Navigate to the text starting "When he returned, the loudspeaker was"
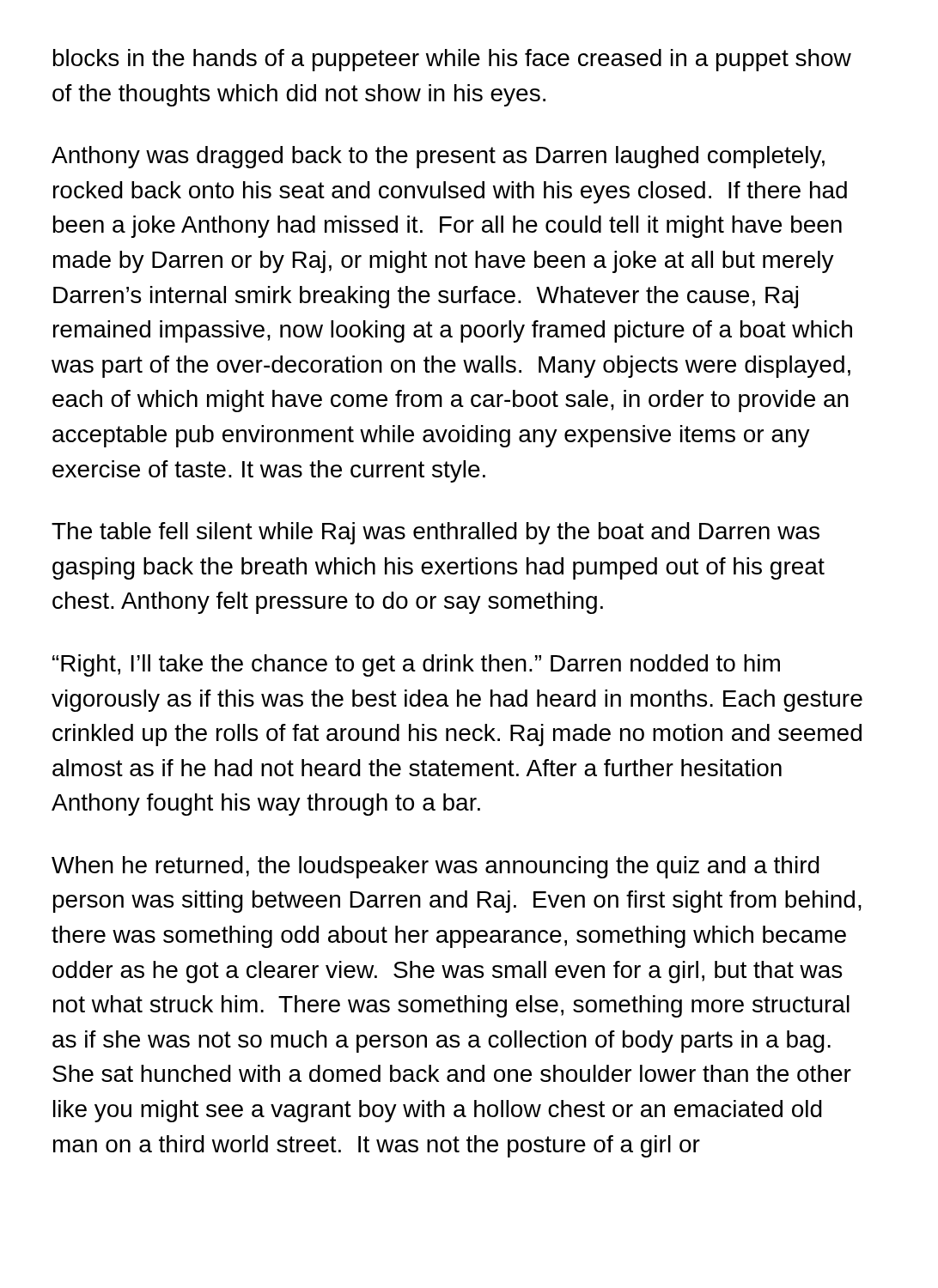 coord(457,1004)
